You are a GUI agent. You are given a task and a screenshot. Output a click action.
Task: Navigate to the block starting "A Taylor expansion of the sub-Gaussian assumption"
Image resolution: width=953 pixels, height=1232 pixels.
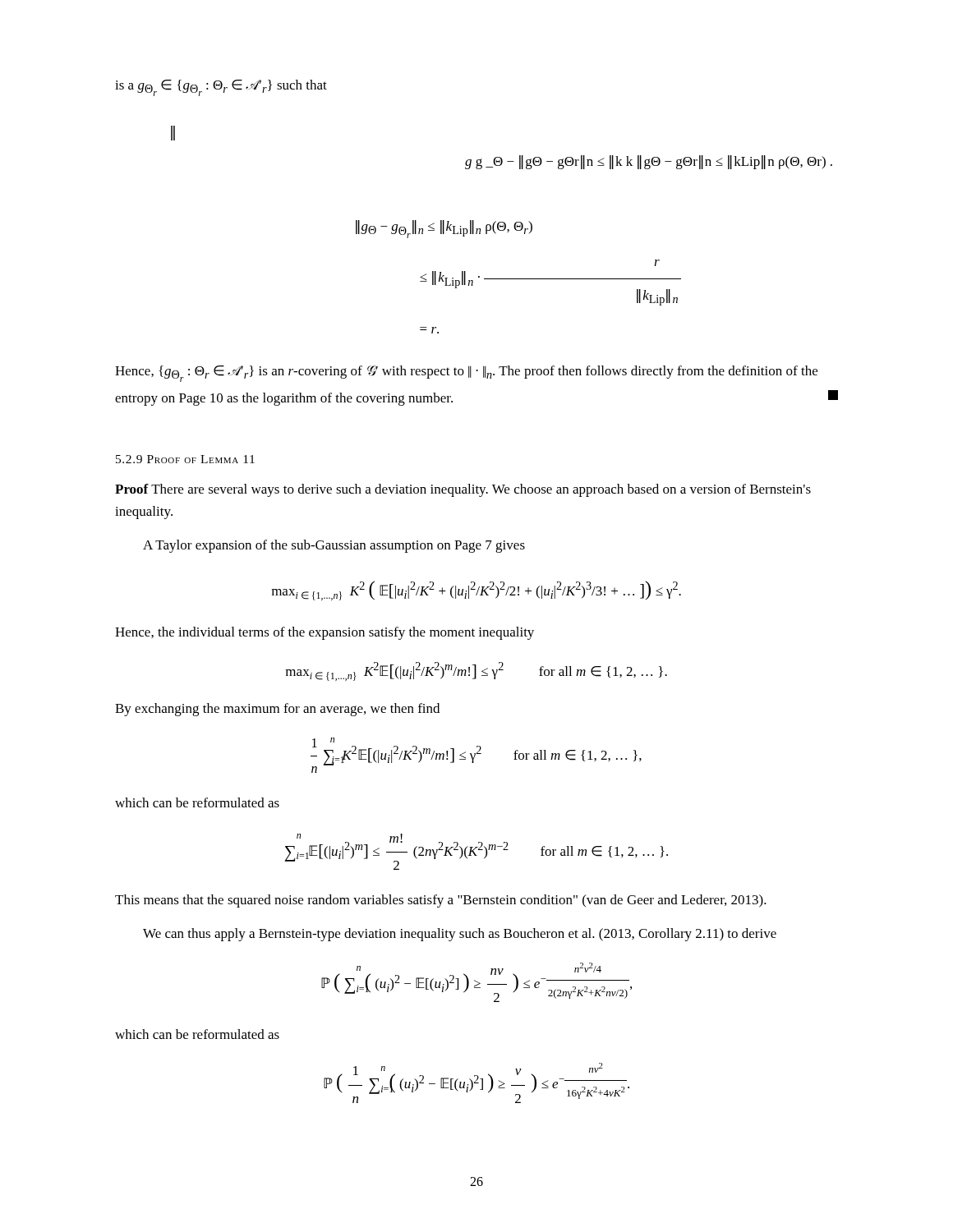(x=334, y=545)
